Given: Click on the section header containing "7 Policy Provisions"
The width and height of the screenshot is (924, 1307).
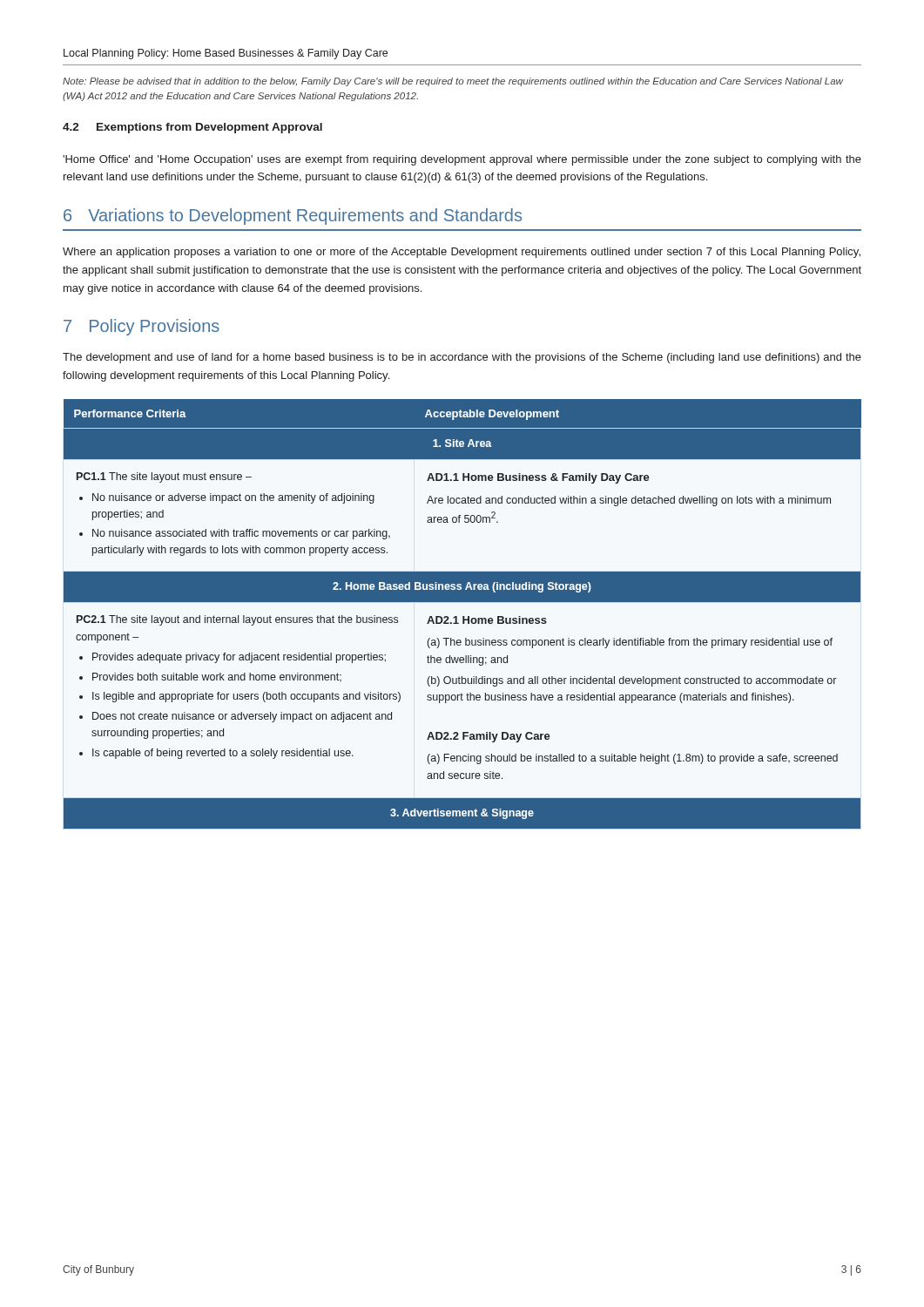Looking at the screenshot, I should 141,327.
